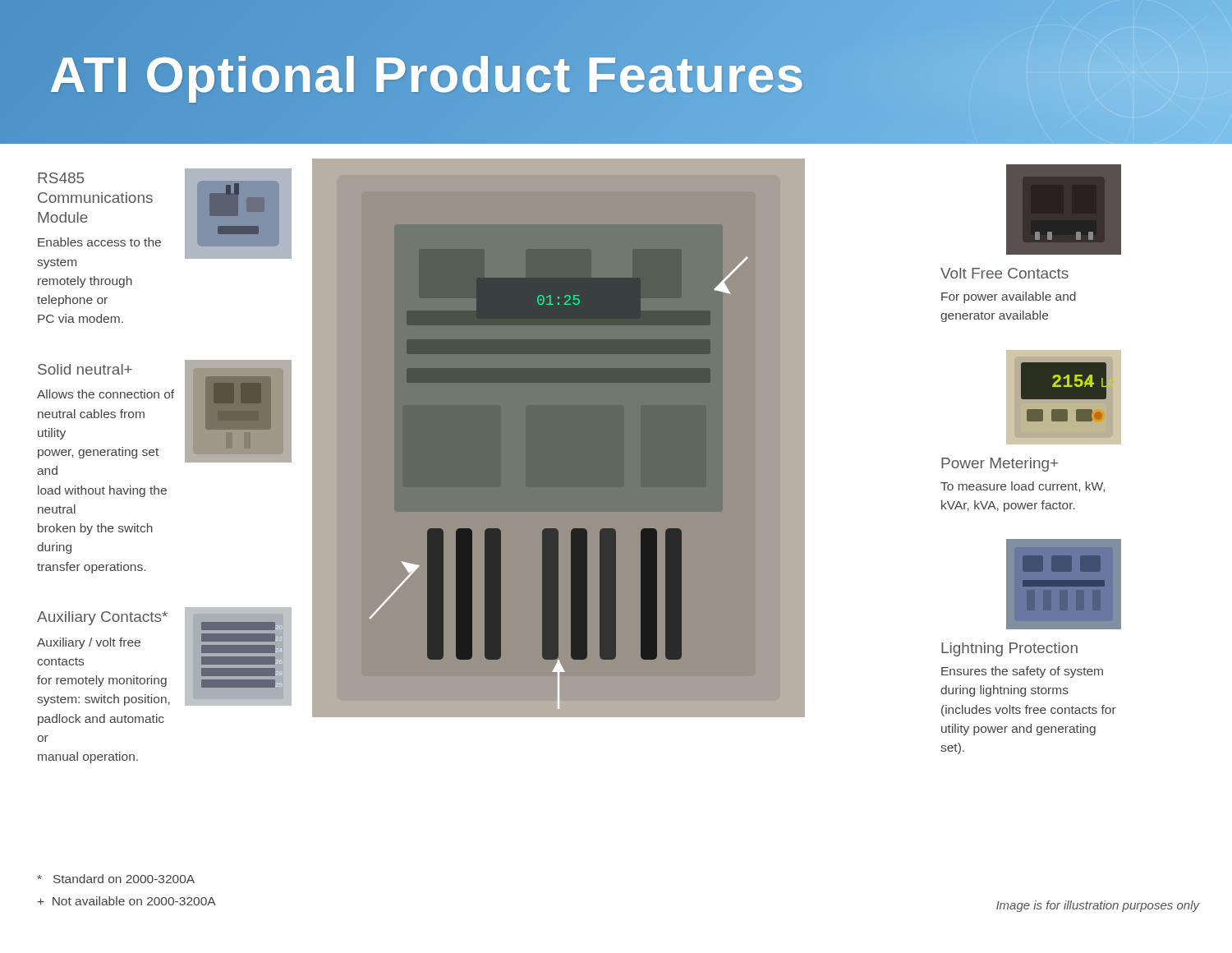Click the passage that begins "* Standard on"
1232x953 pixels.
coord(126,879)
